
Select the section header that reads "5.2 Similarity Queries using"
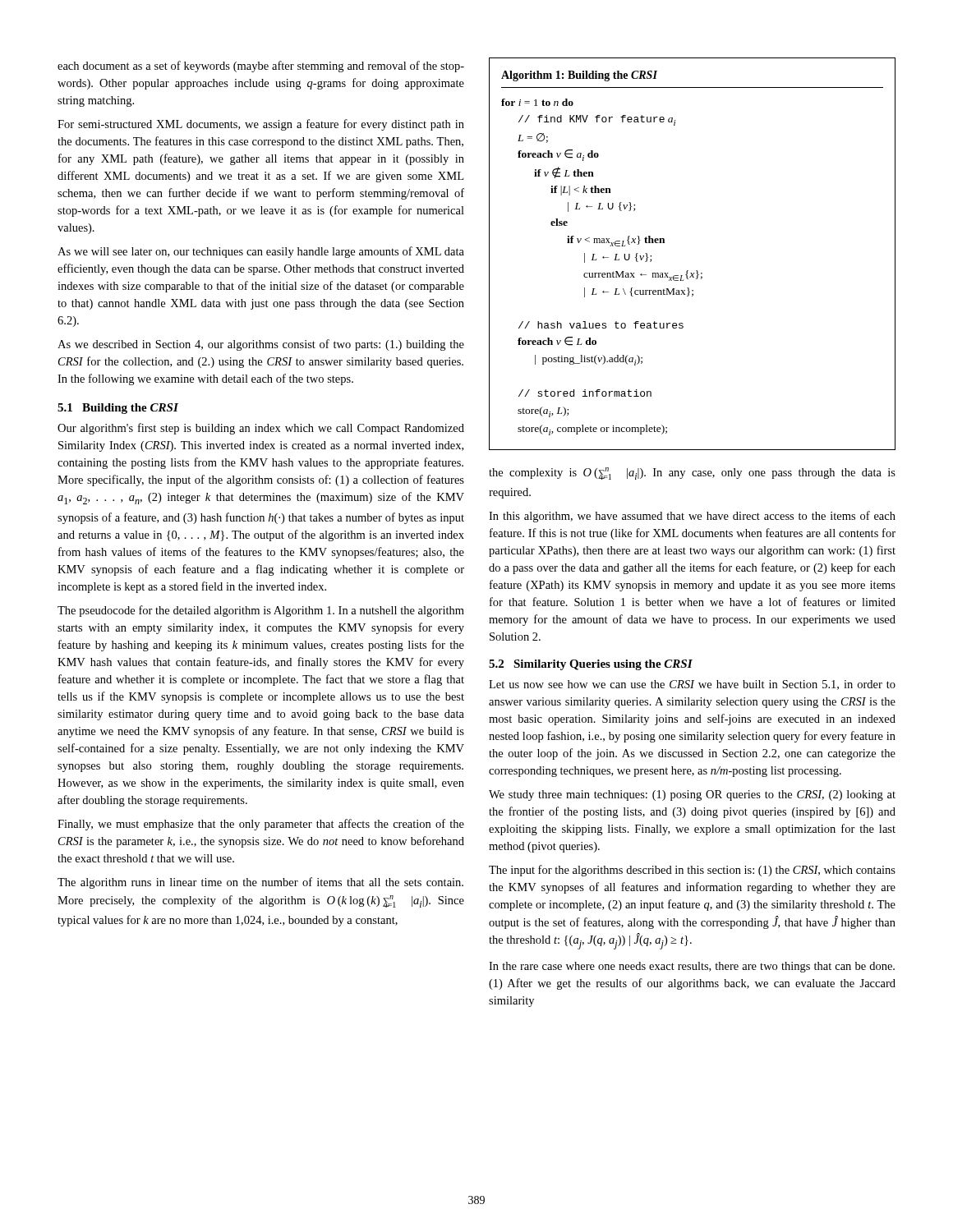pos(590,664)
